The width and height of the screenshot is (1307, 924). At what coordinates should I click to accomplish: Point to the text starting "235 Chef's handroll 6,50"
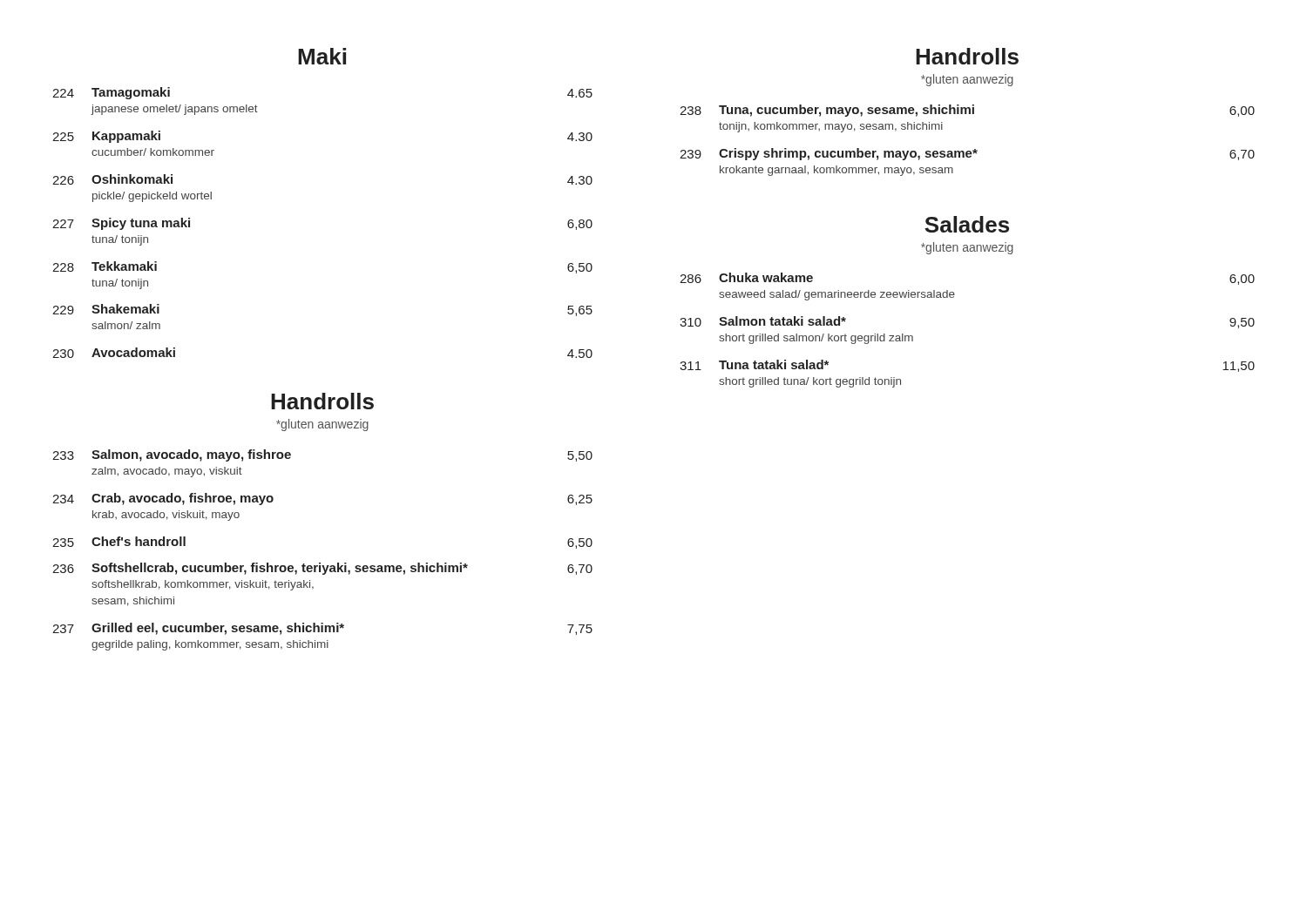click(x=137, y=542)
